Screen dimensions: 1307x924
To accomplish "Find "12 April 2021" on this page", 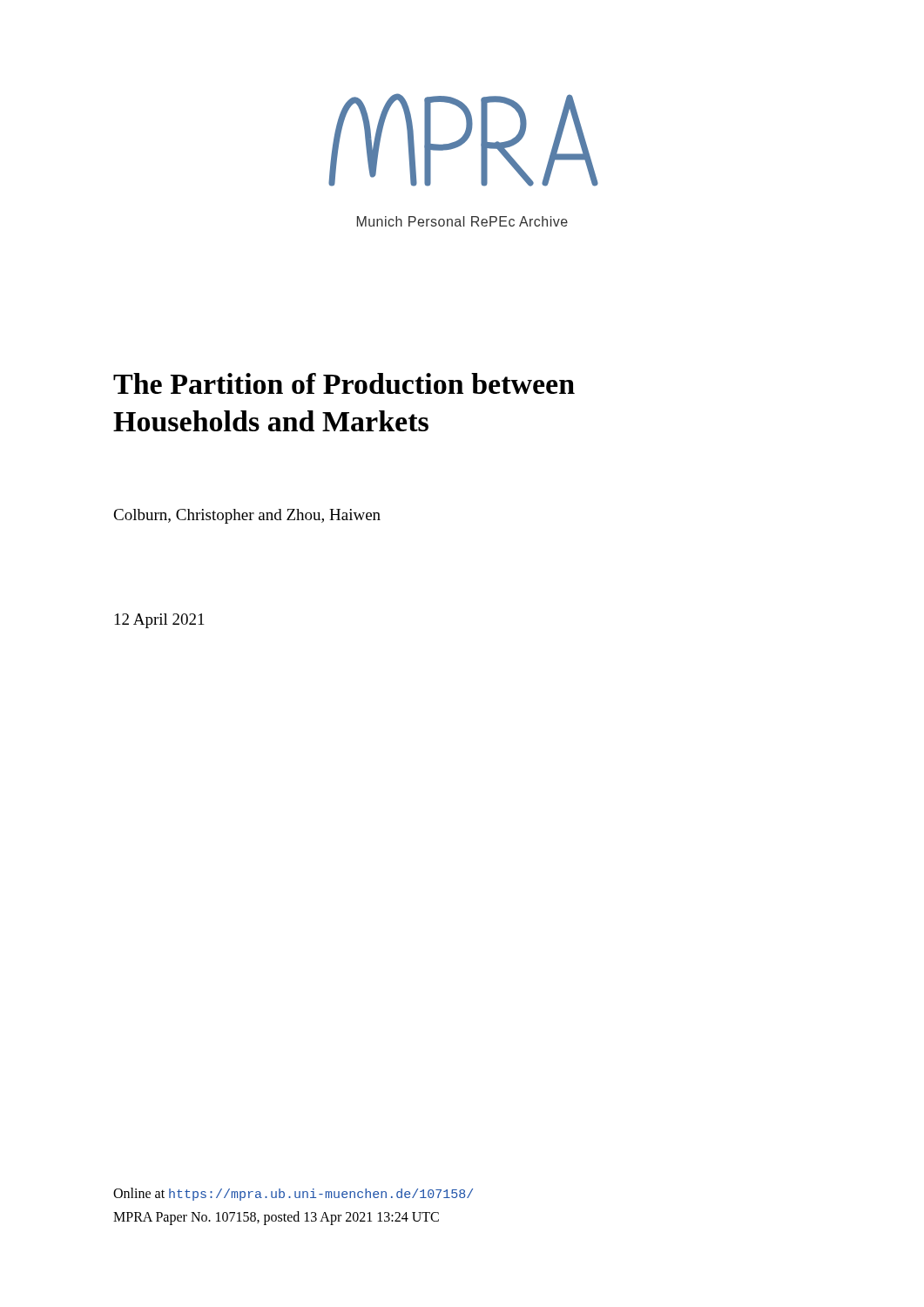I will point(159,620).
